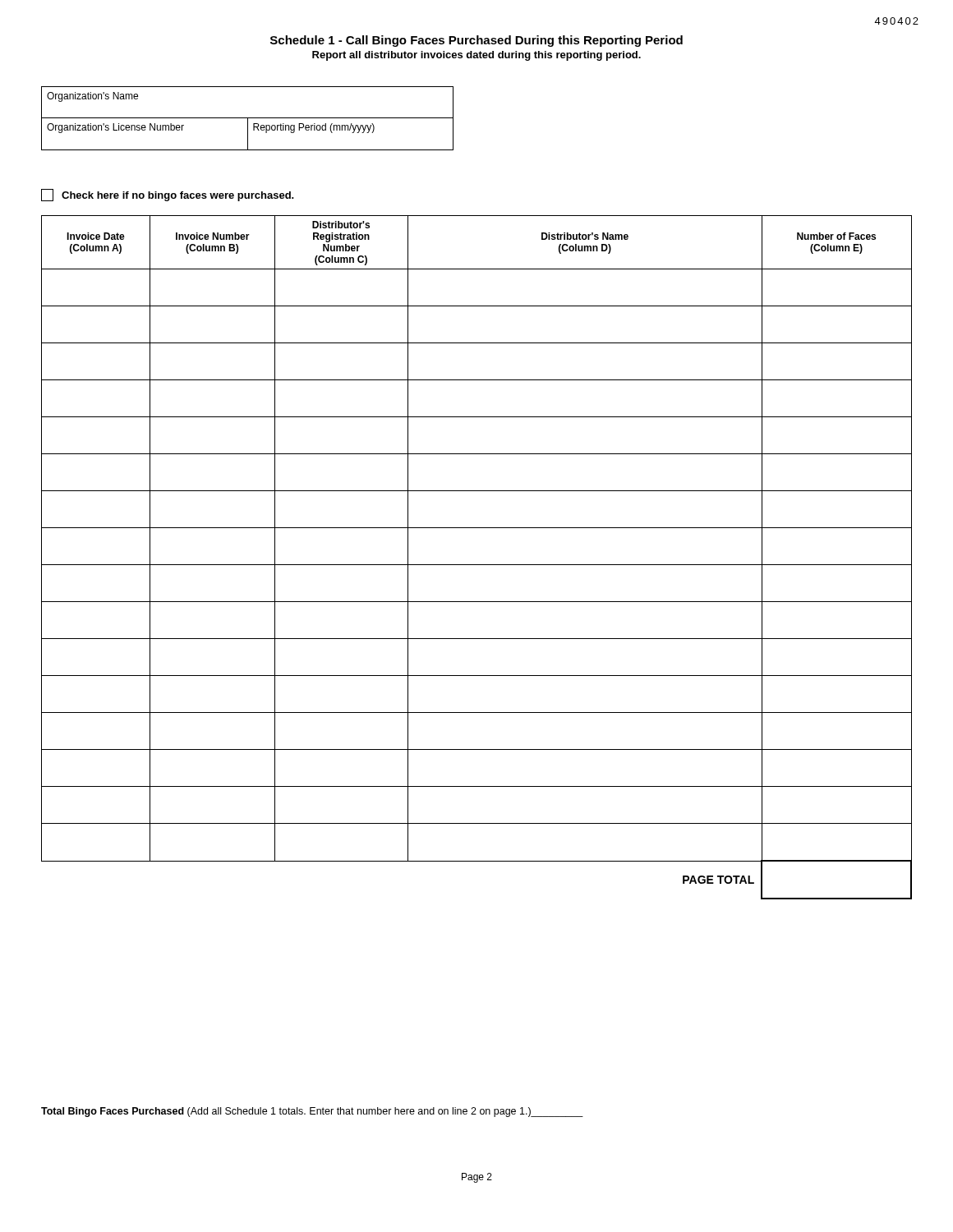953x1232 pixels.
Task: Locate the text block starting "Total Bingo Faces"
Action: coord(312,1111)
